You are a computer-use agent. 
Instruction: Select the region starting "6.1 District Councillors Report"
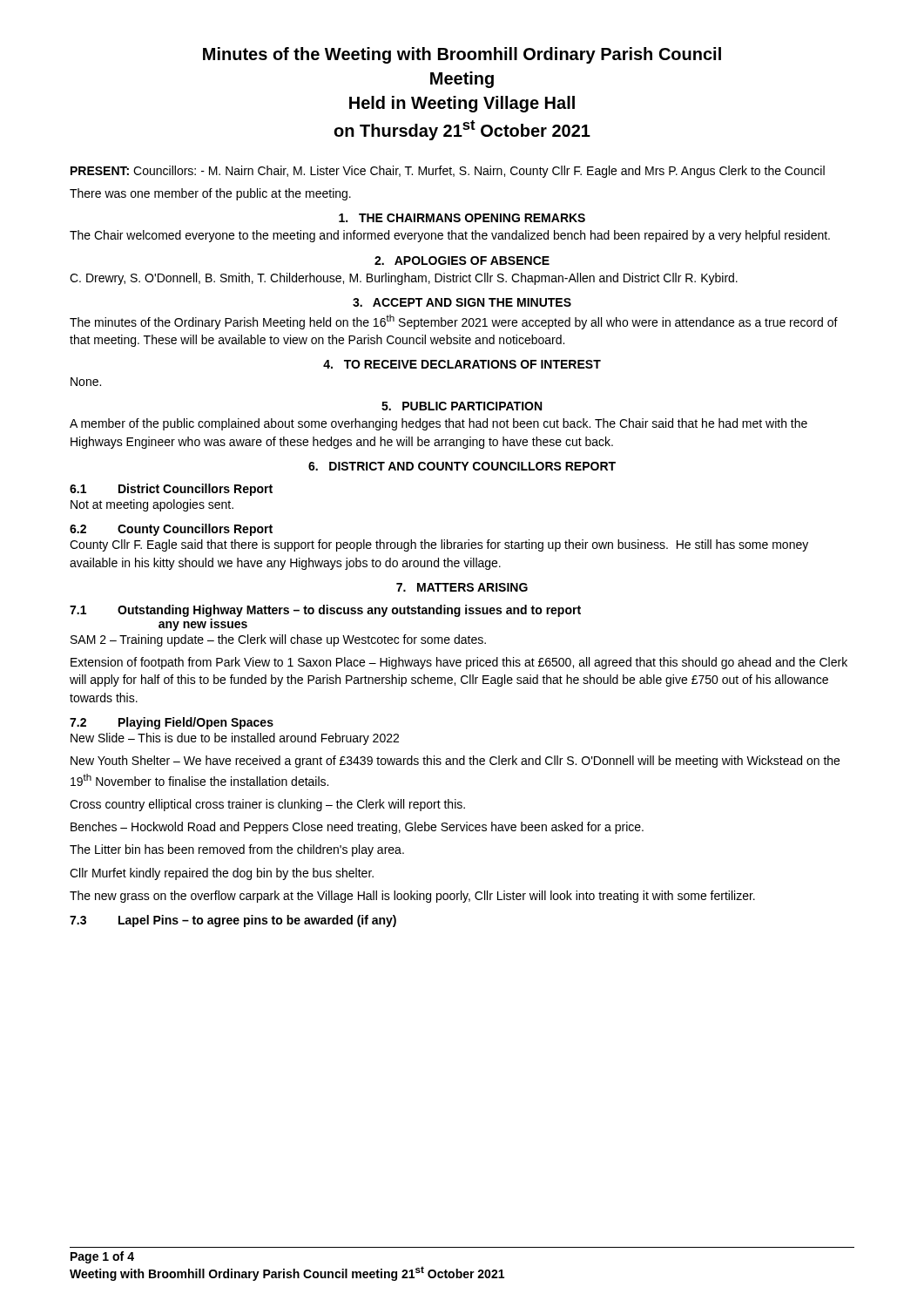point(171,490)
